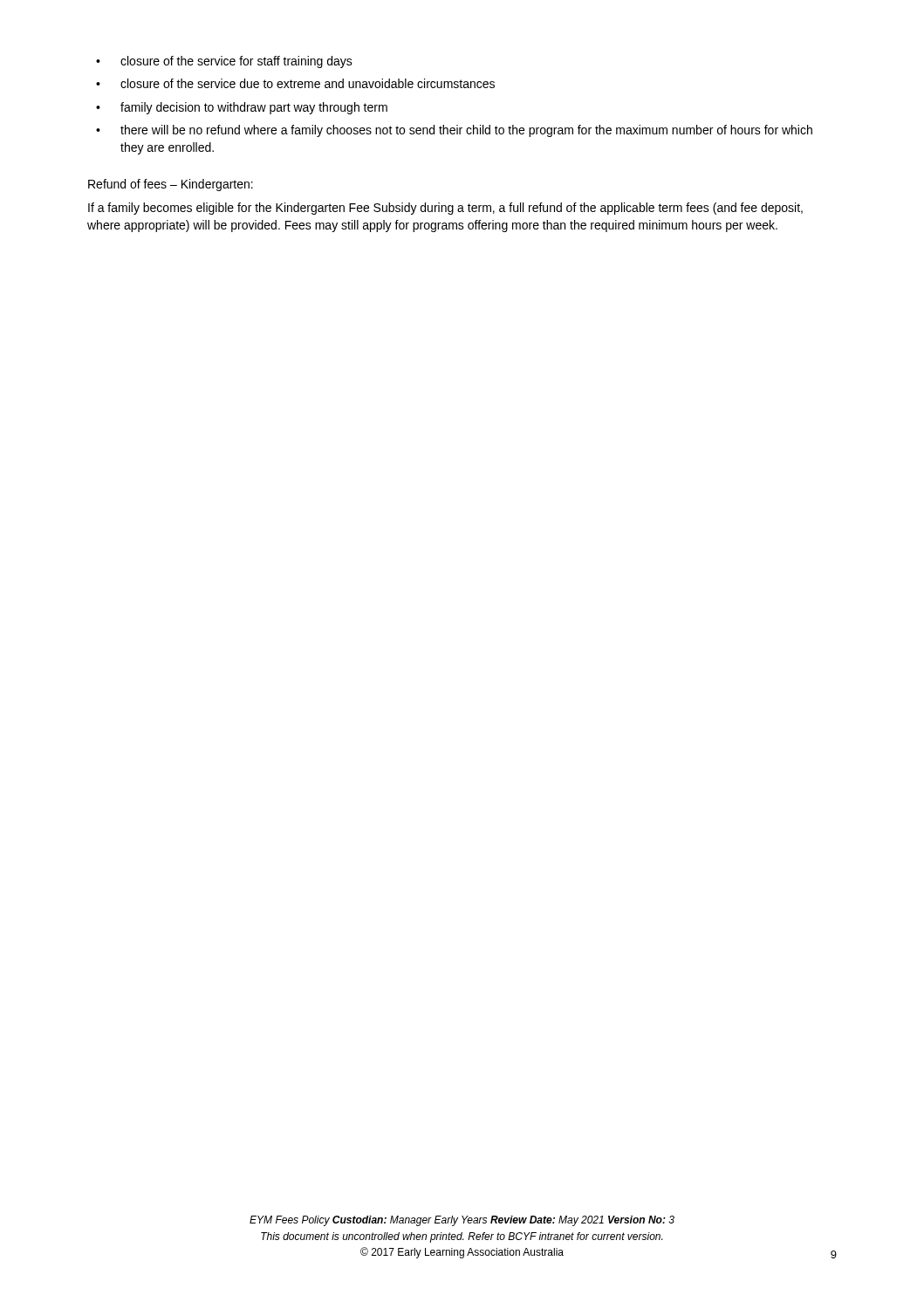The height and width of the screenshot is (1309, 924).
Task: Where is the passage that starts "• there will be no refund where a"?
Action: pos(466,139)
